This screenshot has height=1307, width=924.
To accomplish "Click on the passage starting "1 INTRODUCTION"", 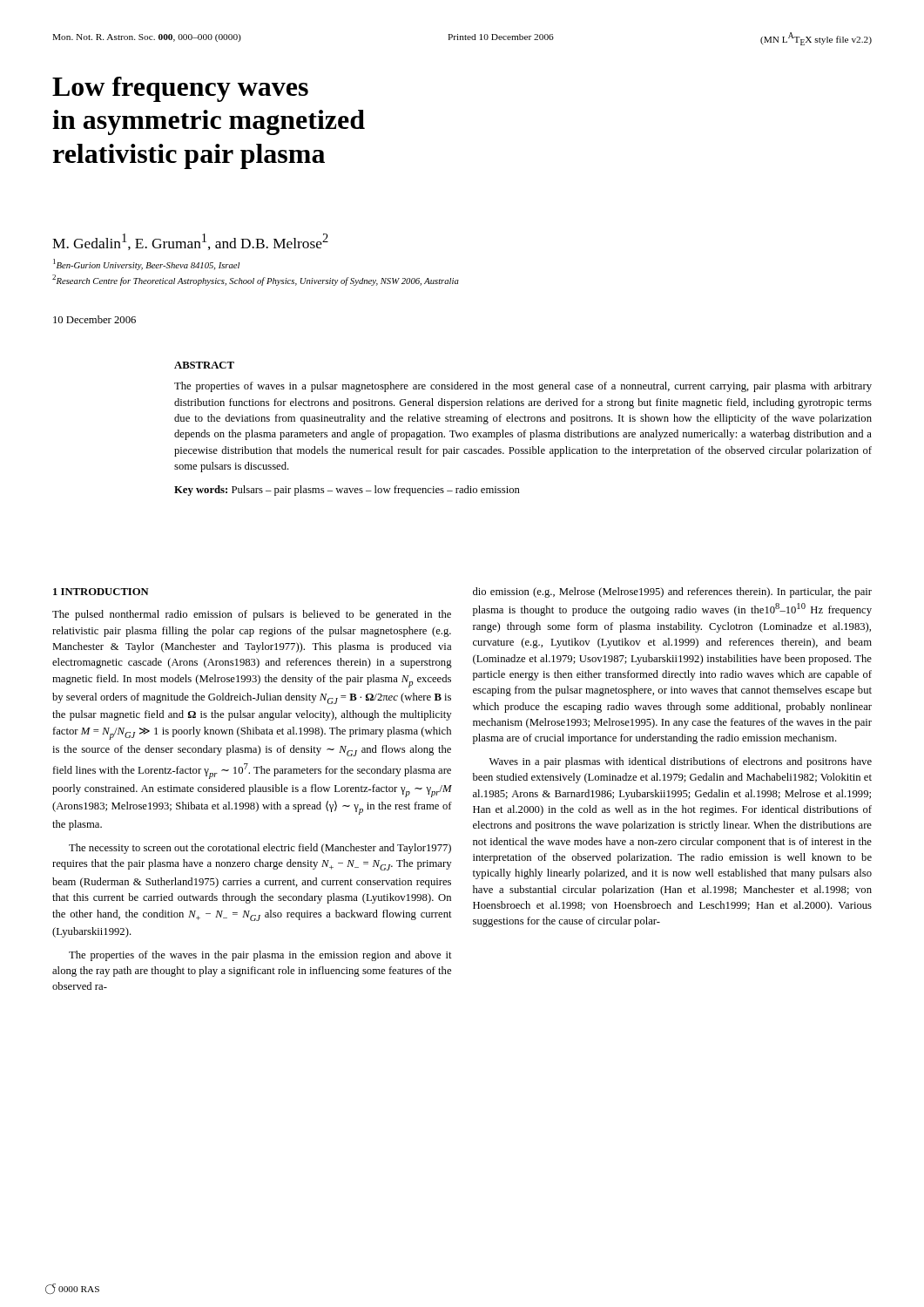I will click(x=101, y=592).
